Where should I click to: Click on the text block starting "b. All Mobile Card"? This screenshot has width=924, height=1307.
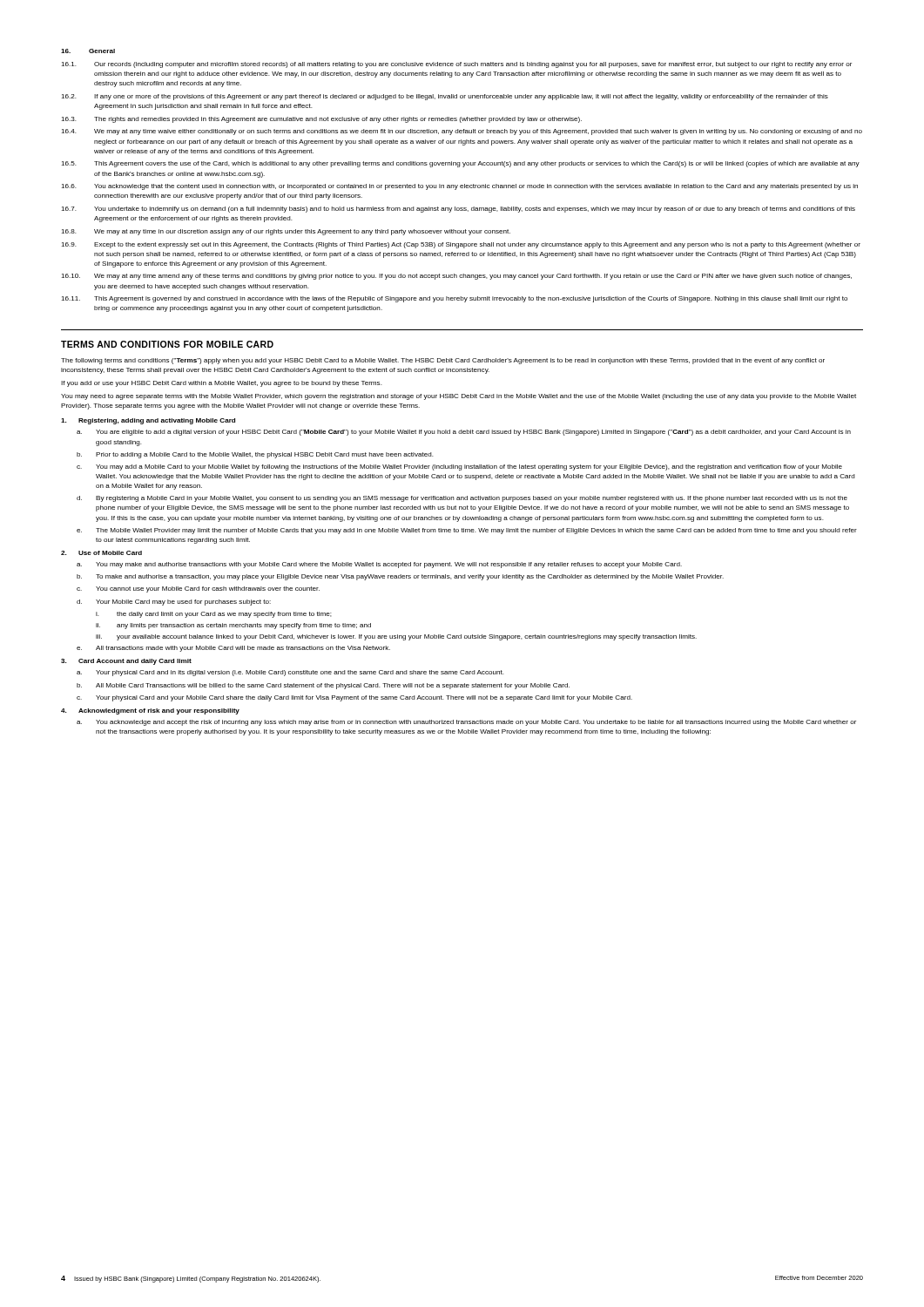click(470, 685)
